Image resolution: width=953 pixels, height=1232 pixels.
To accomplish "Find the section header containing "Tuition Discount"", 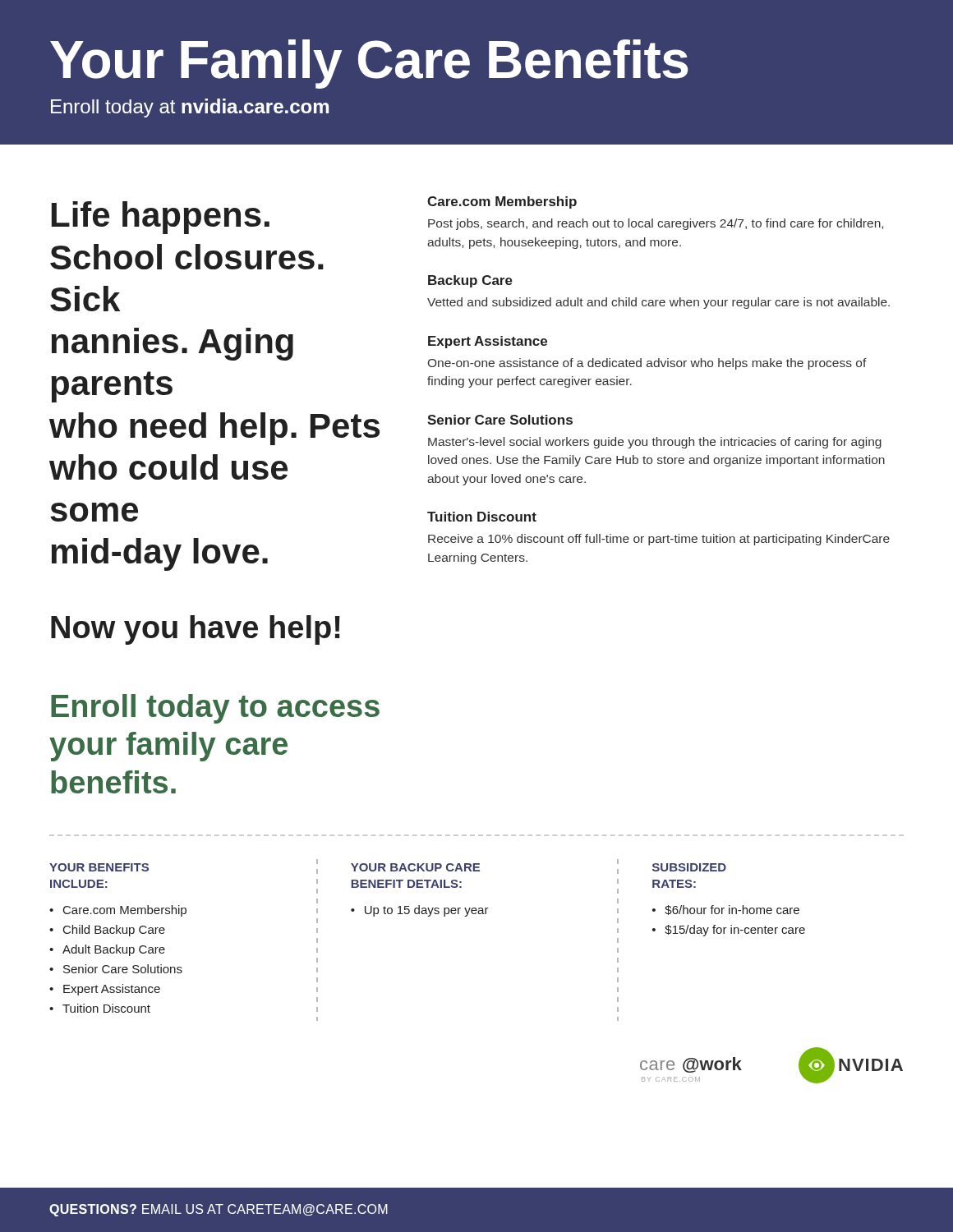I will click(x=482, y=517).
